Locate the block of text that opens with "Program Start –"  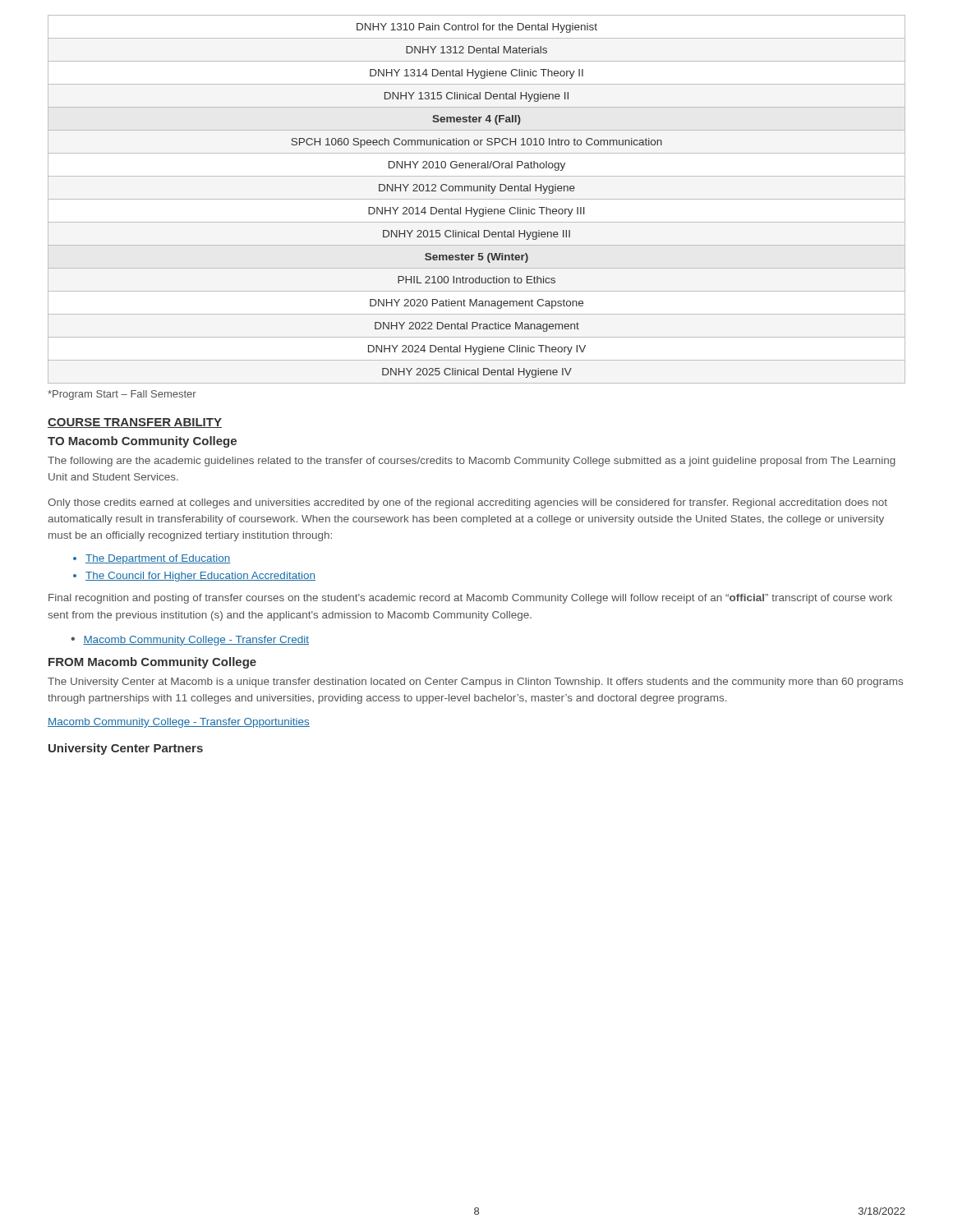[x=122, y=394]
